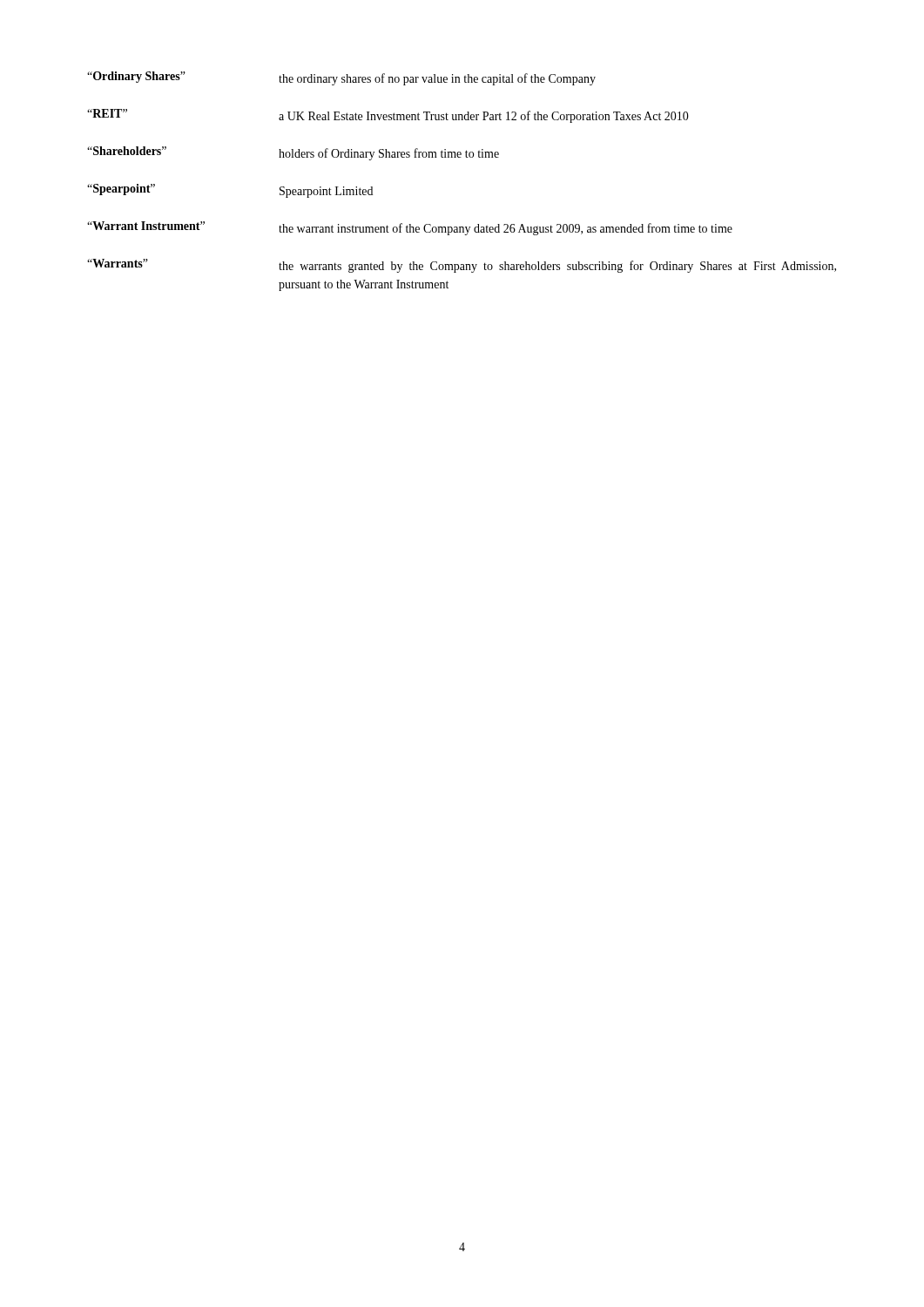Locate the list item with the text "“REIT” a UK Real Estate"

click(462, 116)
